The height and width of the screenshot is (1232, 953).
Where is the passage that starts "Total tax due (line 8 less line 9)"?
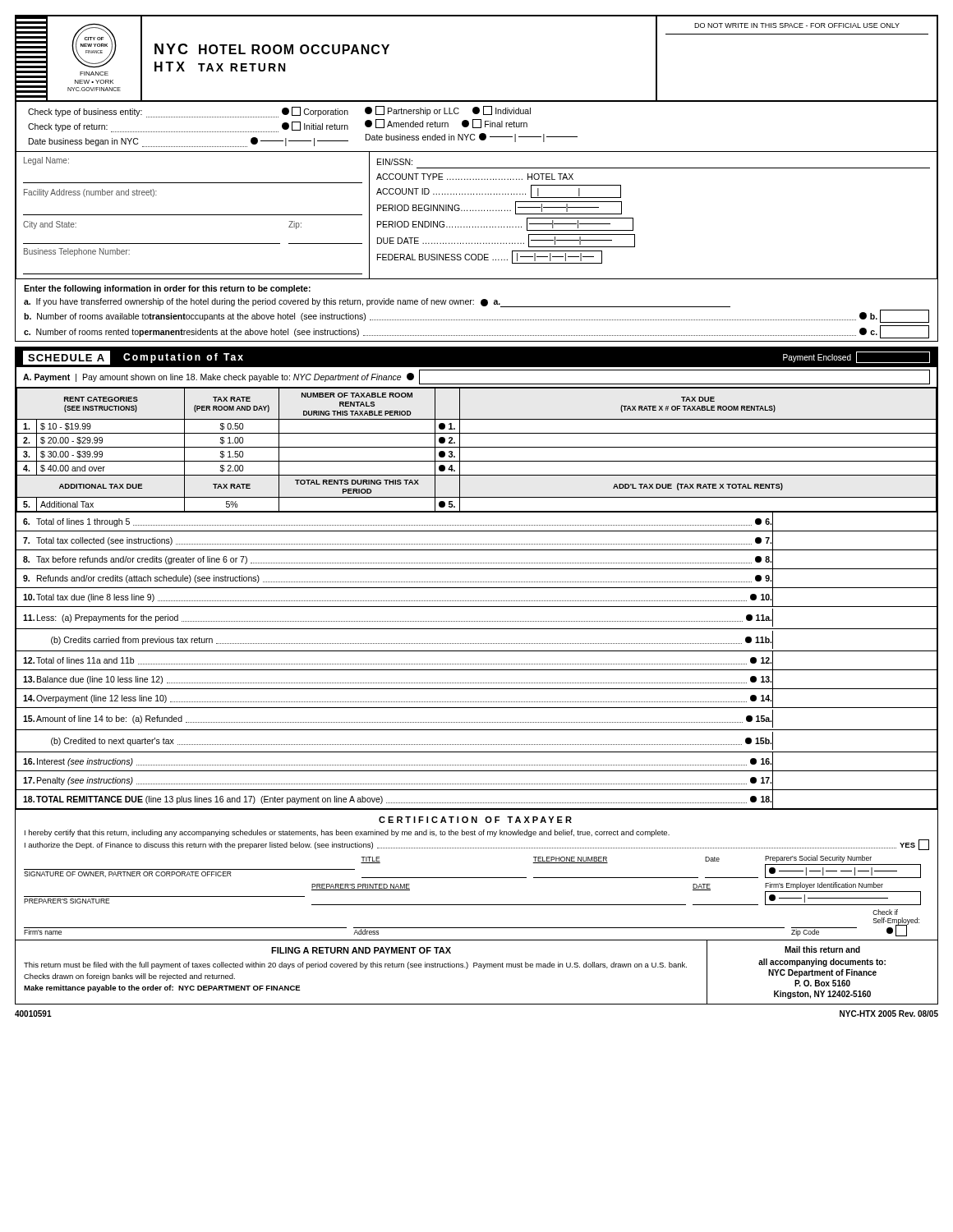[476, 597]
